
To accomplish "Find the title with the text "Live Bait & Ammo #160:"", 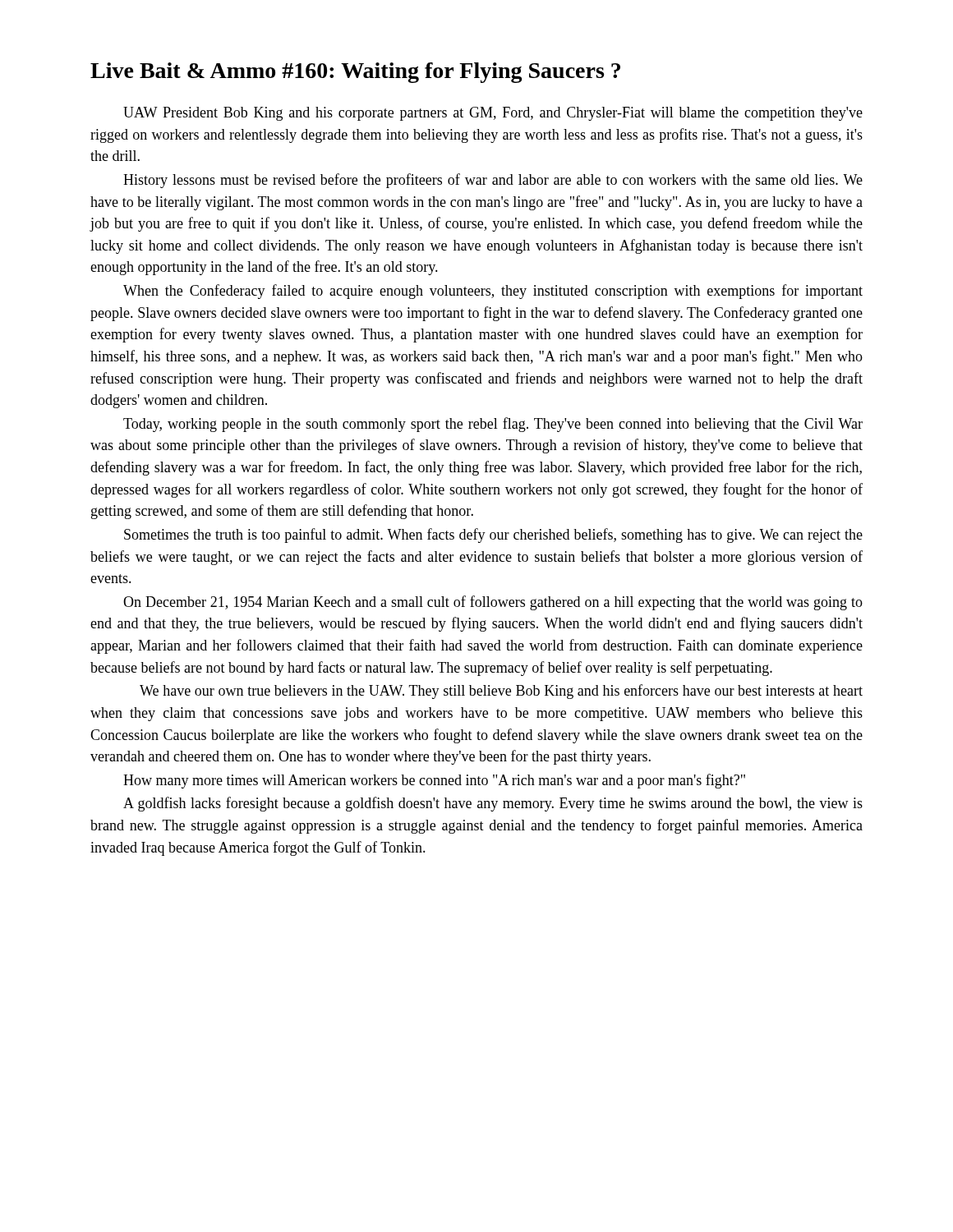I will pyautogui.click(x=356, y=70).
